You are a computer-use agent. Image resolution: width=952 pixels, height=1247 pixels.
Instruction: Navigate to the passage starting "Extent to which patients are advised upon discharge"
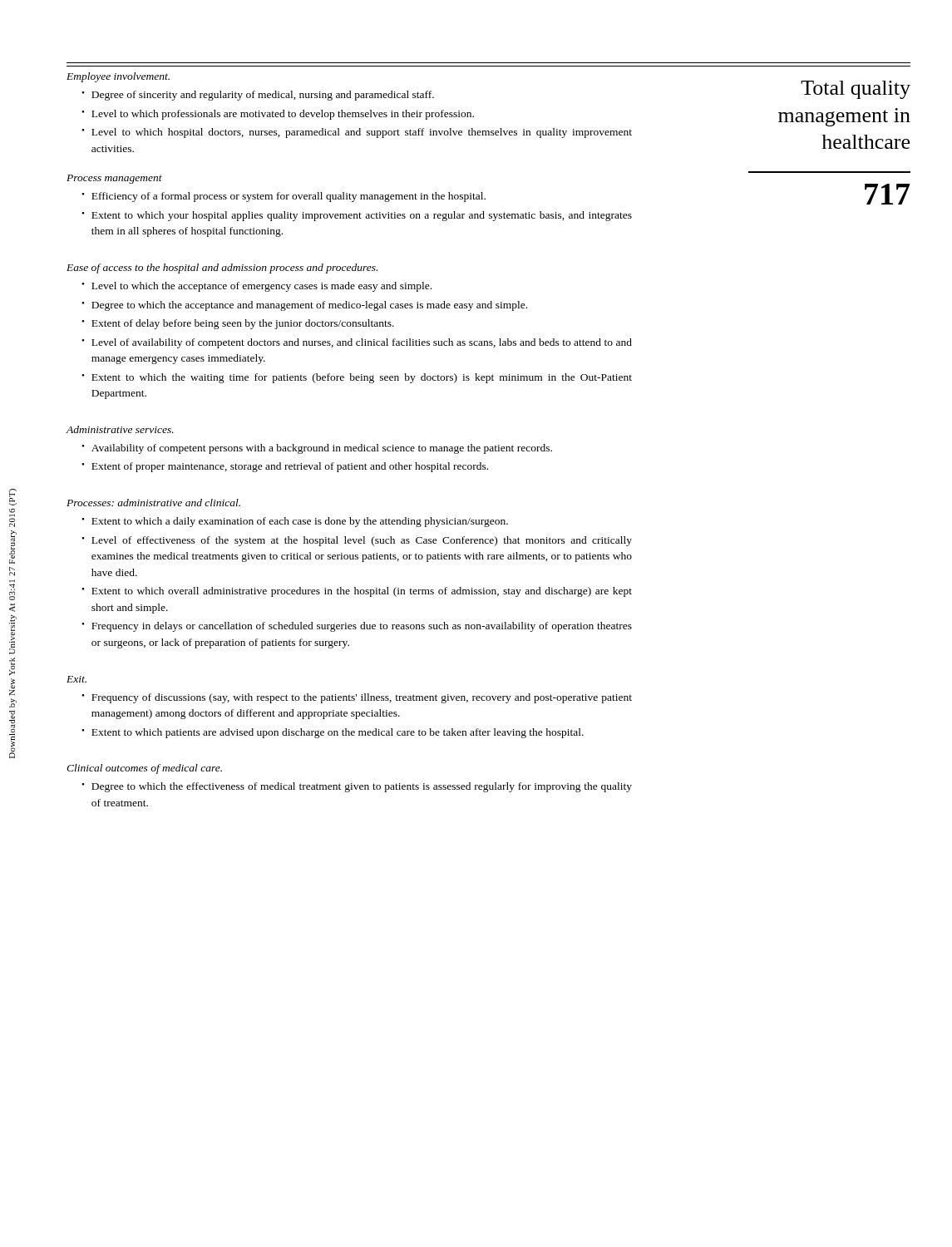pos(362,732)
